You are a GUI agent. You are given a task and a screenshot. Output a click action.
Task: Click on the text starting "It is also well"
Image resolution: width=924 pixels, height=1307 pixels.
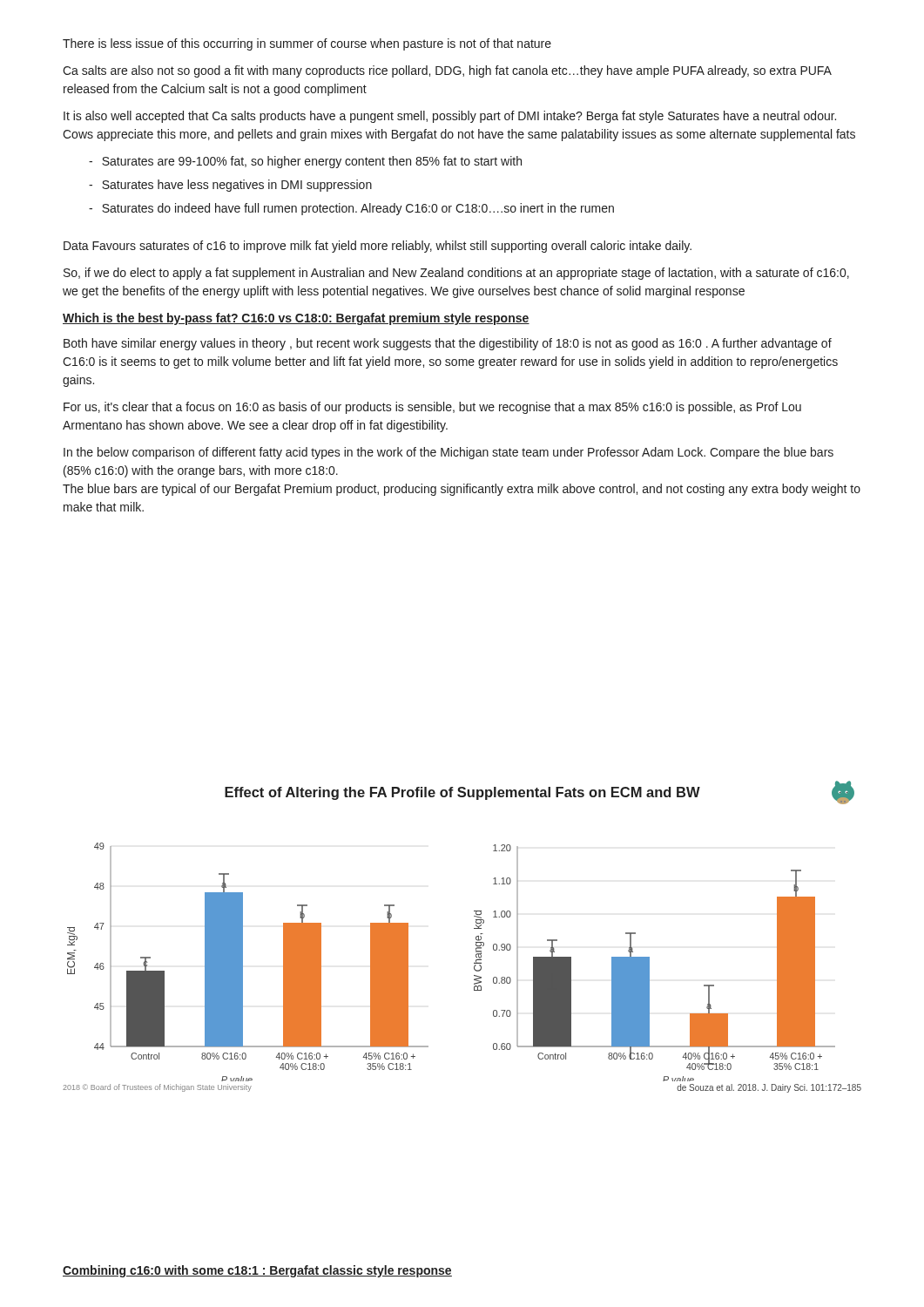459,125
